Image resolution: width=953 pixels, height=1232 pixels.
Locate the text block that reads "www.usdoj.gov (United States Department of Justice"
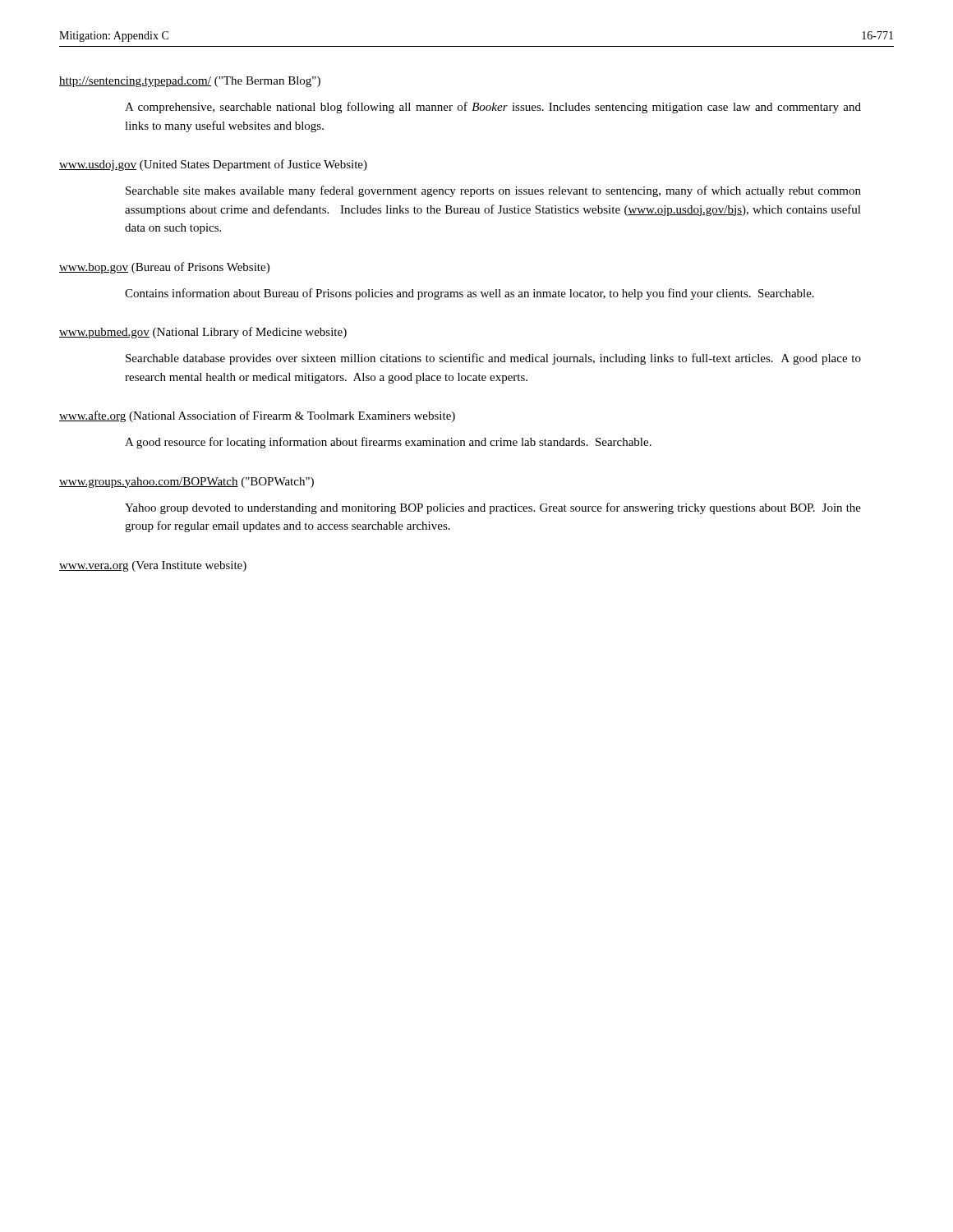click(x=476, y=197)
